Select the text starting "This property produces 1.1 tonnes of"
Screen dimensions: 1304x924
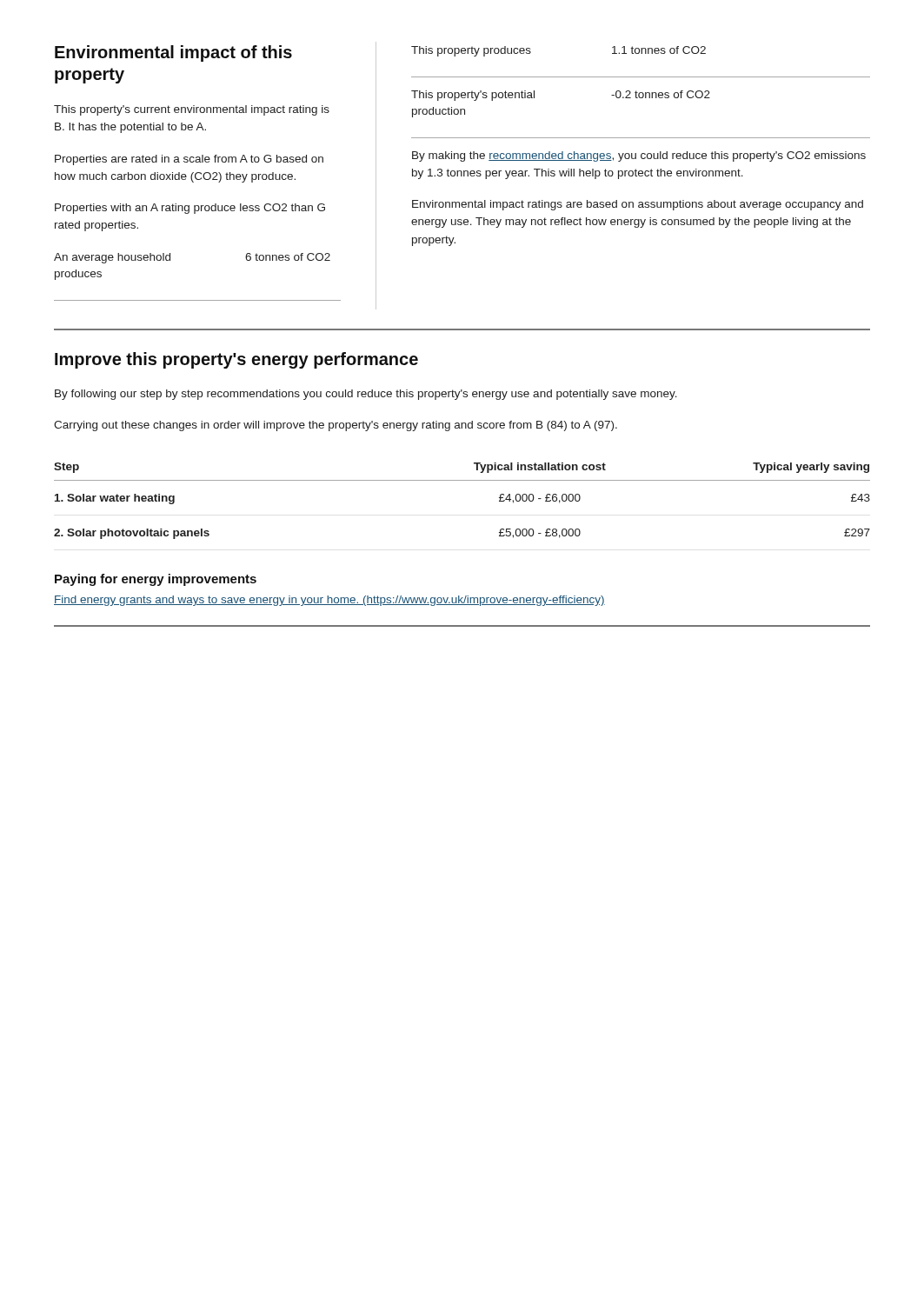click(x=641, y=90)
